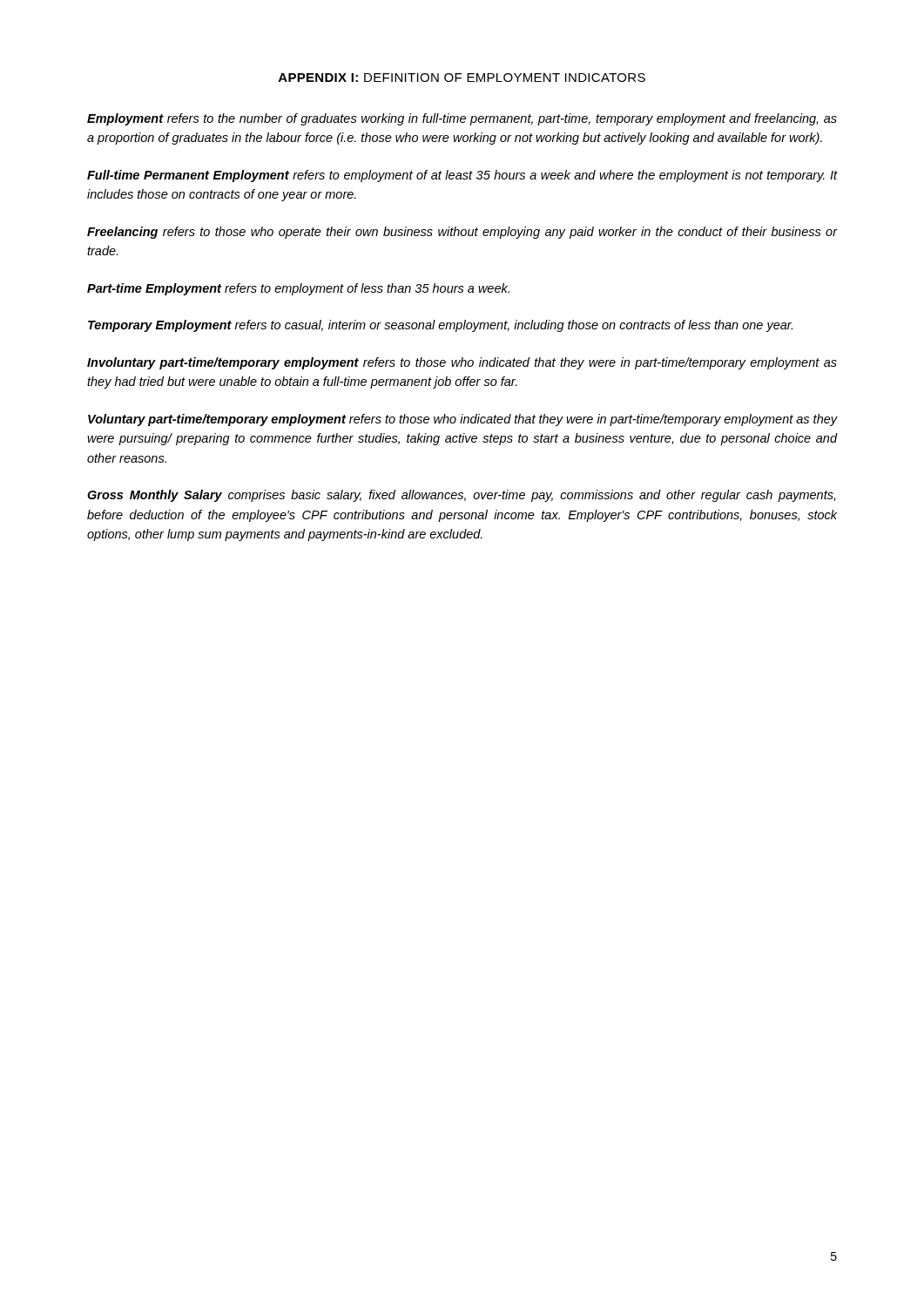The height and width of the screenshot is (1307, 924).
Task: Where is the passage that starts "Voluntary part-time/temporary employment"?
Action: coord(462,438)
